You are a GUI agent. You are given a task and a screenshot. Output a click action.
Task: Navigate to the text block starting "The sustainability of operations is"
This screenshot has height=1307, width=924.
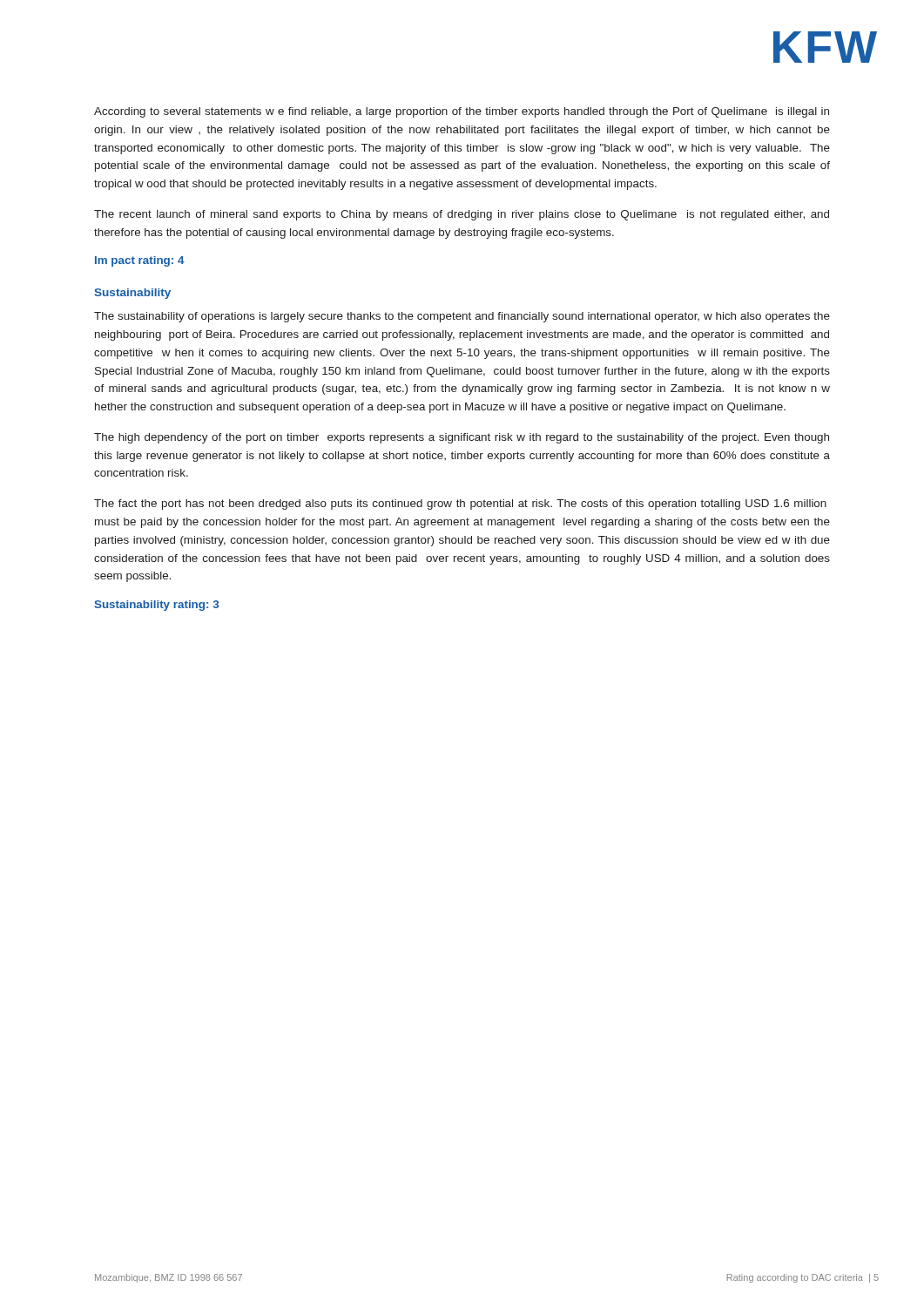tap(462, 361)
